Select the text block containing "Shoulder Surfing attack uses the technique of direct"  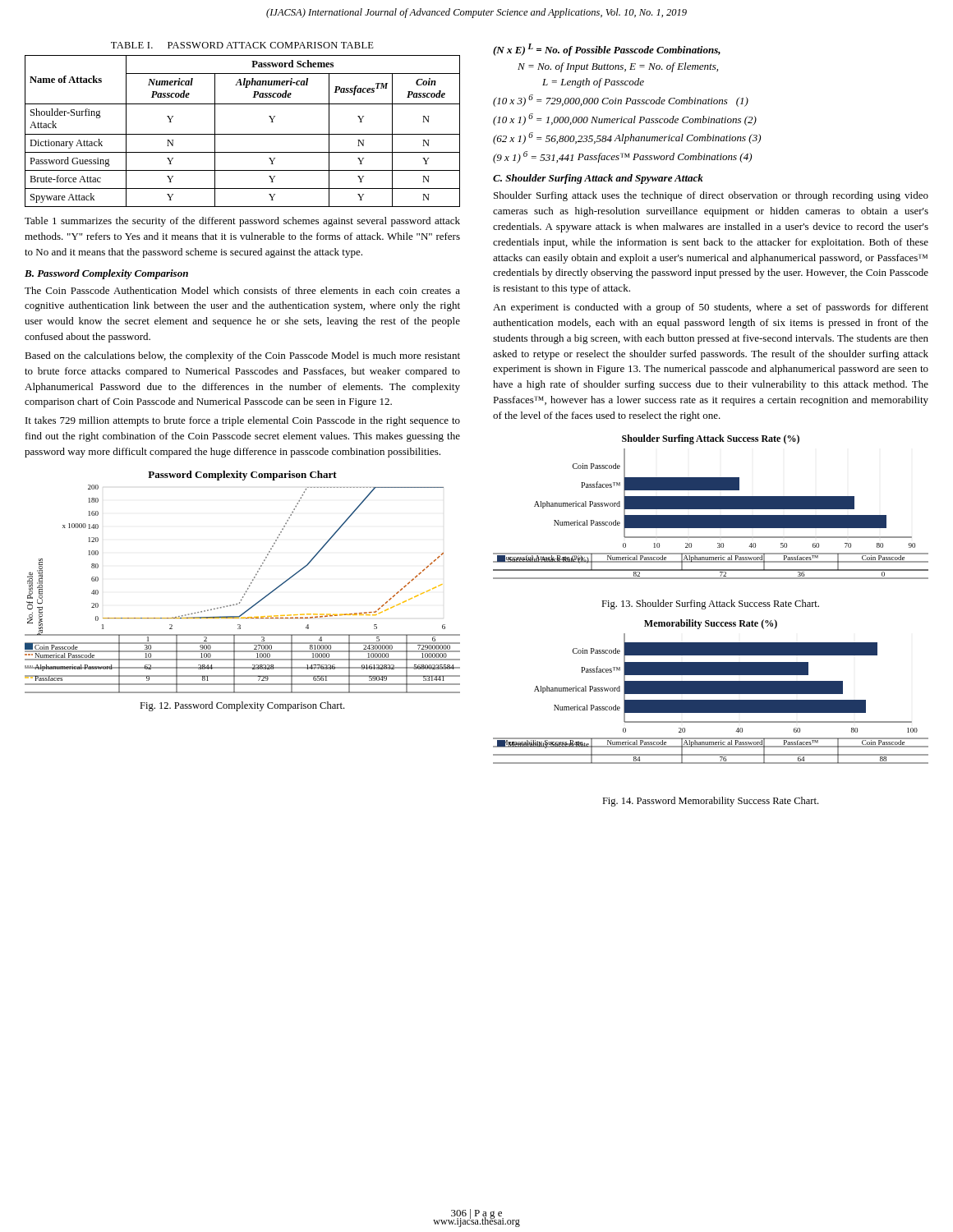pyautogui.click(x=711, y=242)
